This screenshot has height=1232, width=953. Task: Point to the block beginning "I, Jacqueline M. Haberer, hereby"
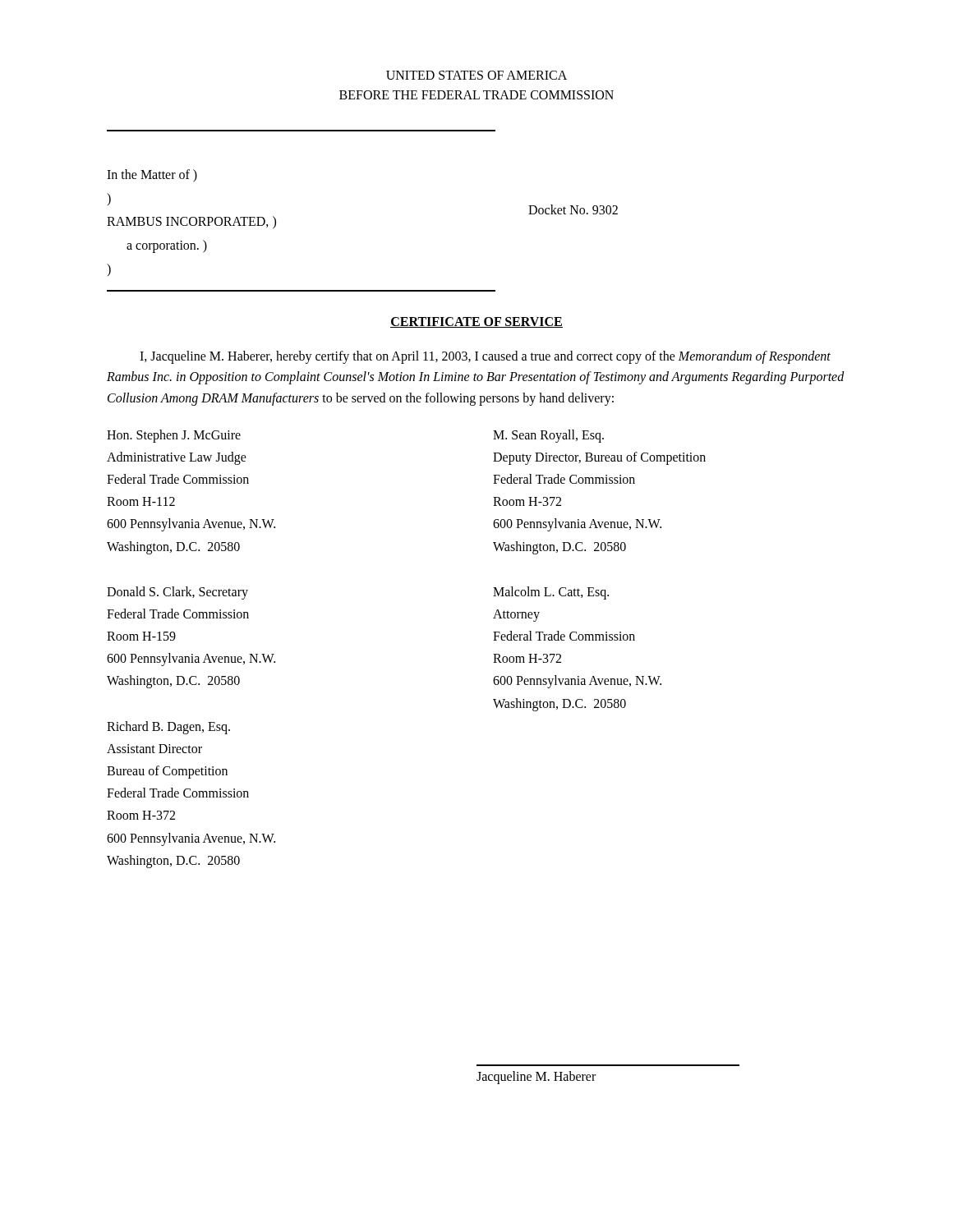tap(475, 377)
